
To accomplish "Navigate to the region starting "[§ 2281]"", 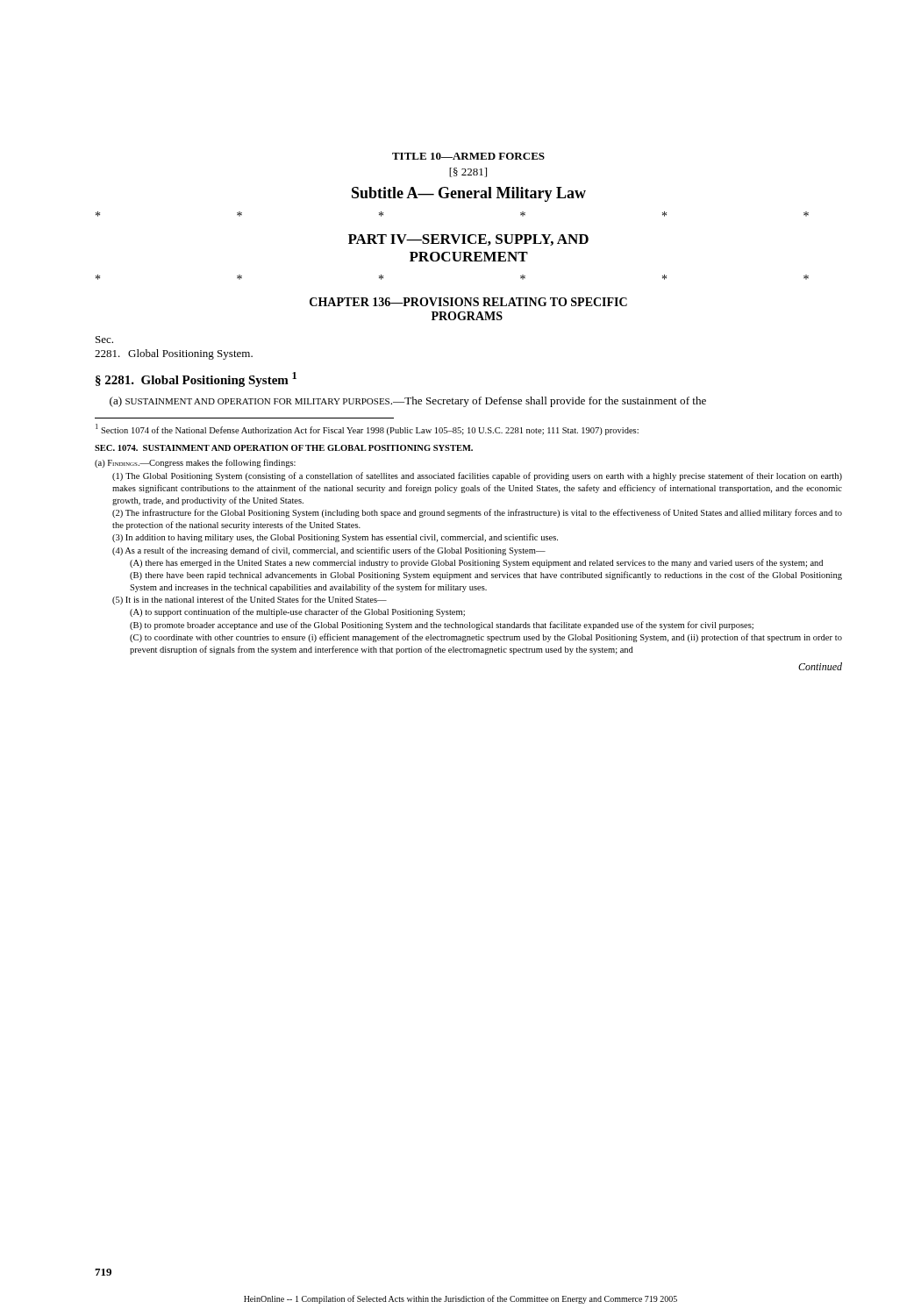I will click(468, 171).
